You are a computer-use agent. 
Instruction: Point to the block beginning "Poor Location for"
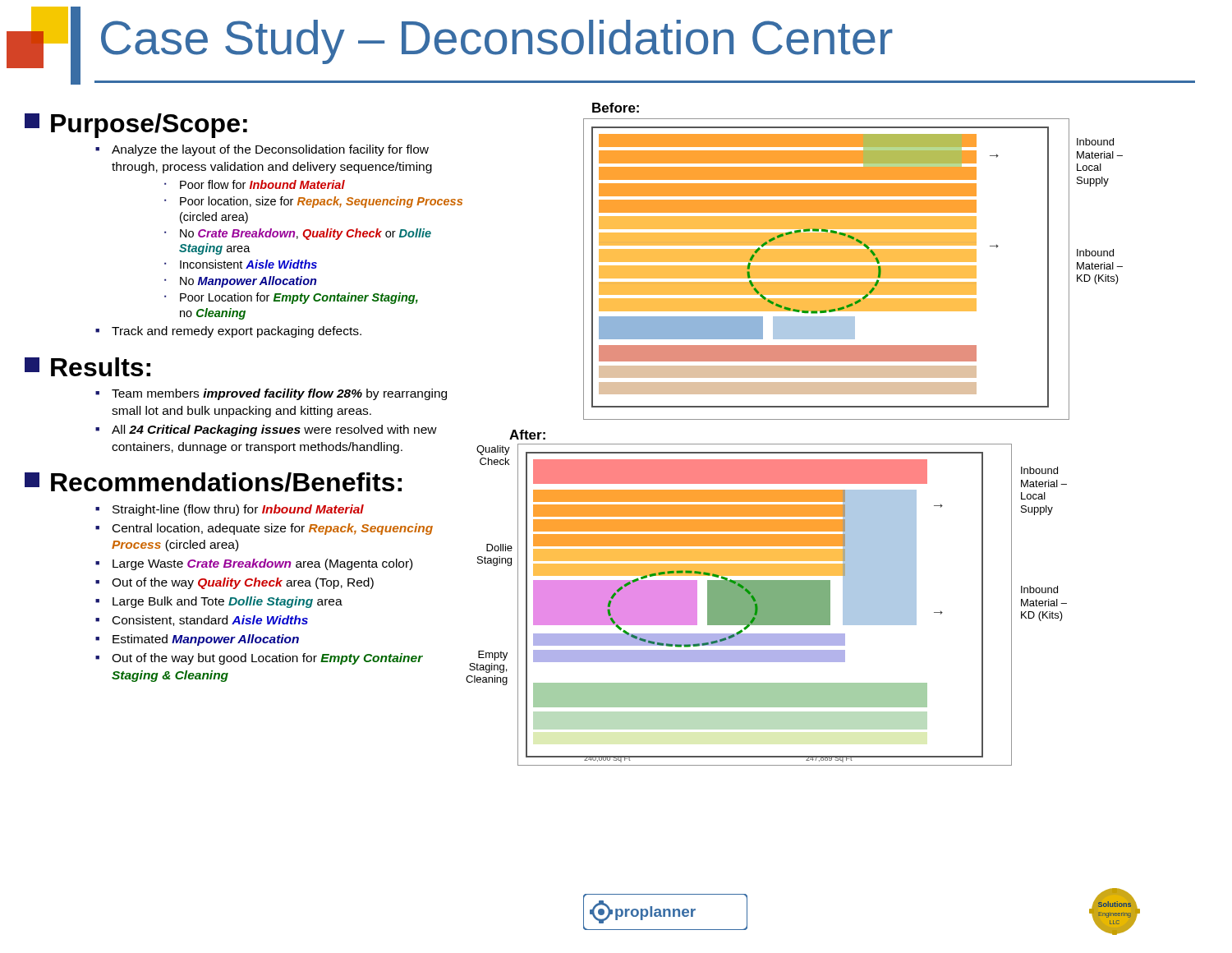[x=299, y=305]
